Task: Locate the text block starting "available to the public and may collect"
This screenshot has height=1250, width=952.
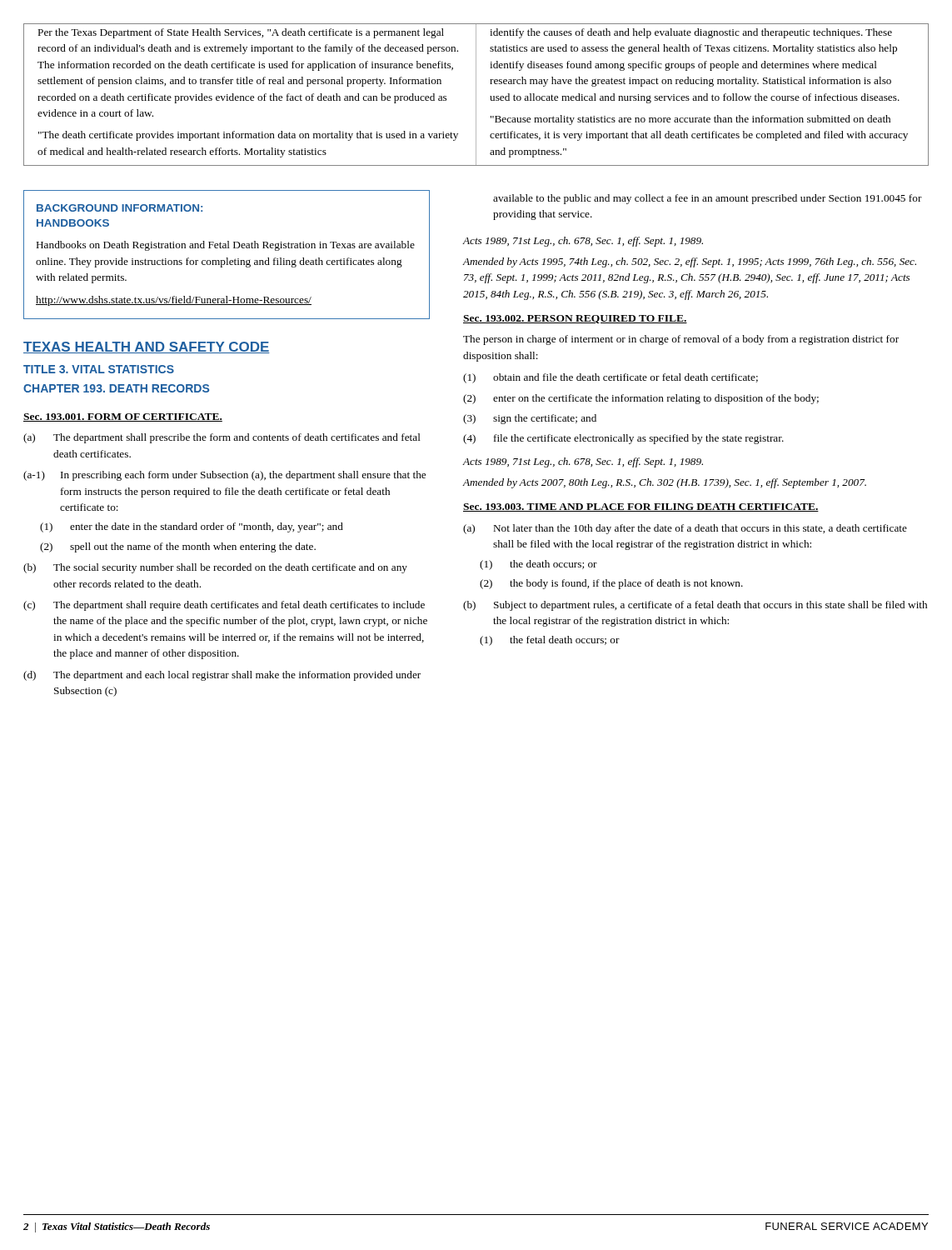Action: point(707,206)
